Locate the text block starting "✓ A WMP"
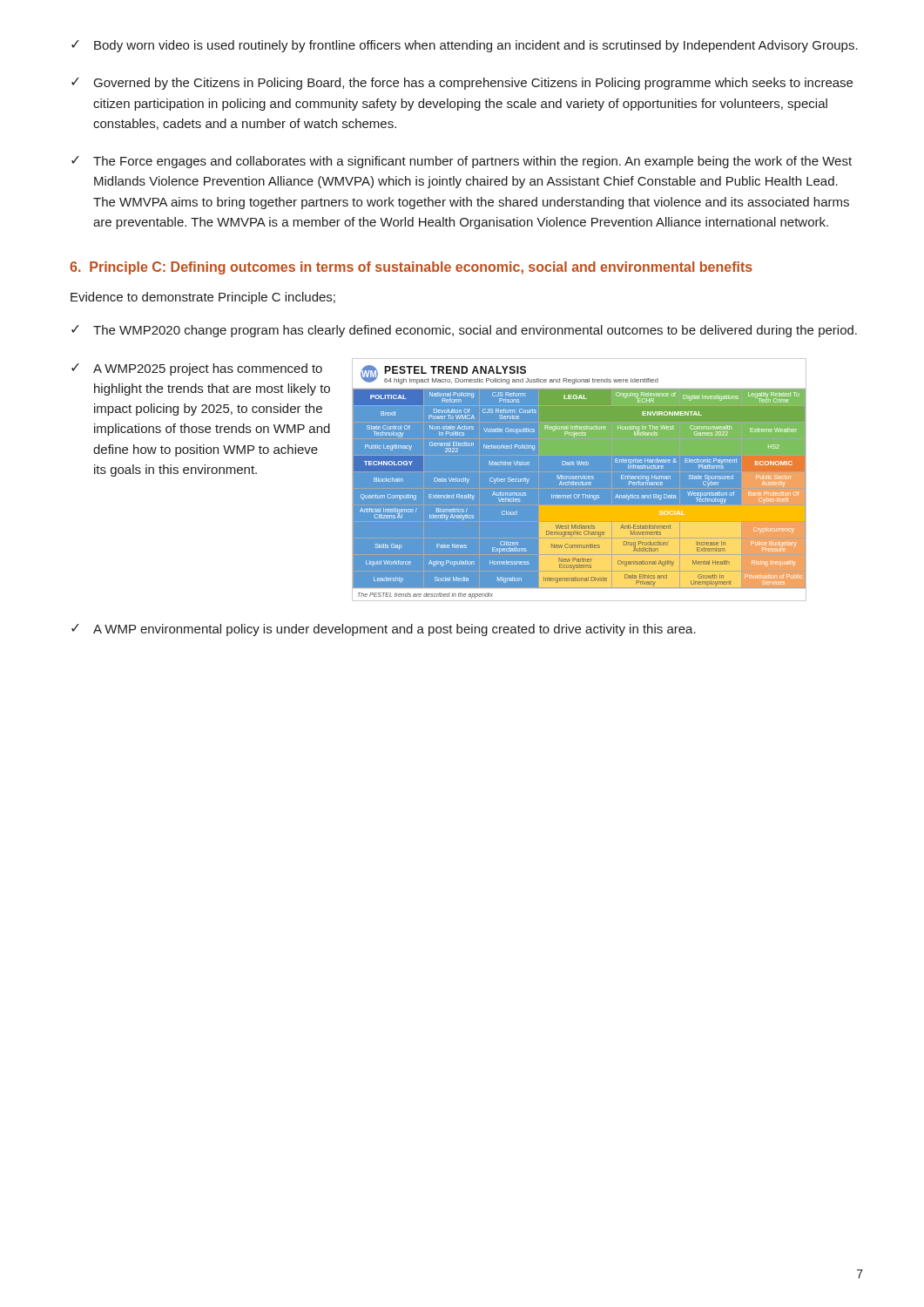Image resolution: width=924 pixels, height=1307 pixels. (x=383, y=628)
